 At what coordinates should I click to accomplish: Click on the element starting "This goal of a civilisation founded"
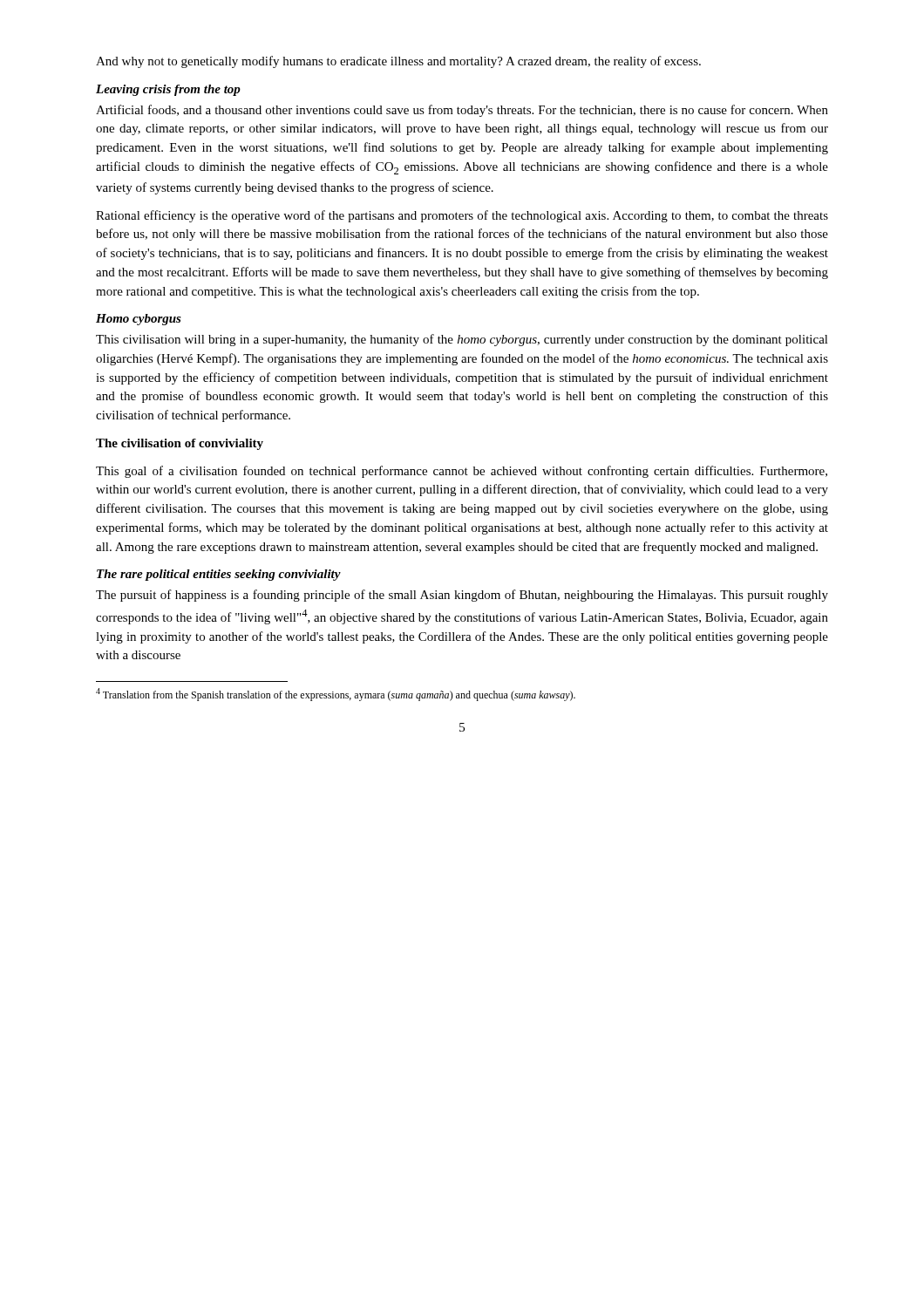pyautogui.click(x=462, y=509)
